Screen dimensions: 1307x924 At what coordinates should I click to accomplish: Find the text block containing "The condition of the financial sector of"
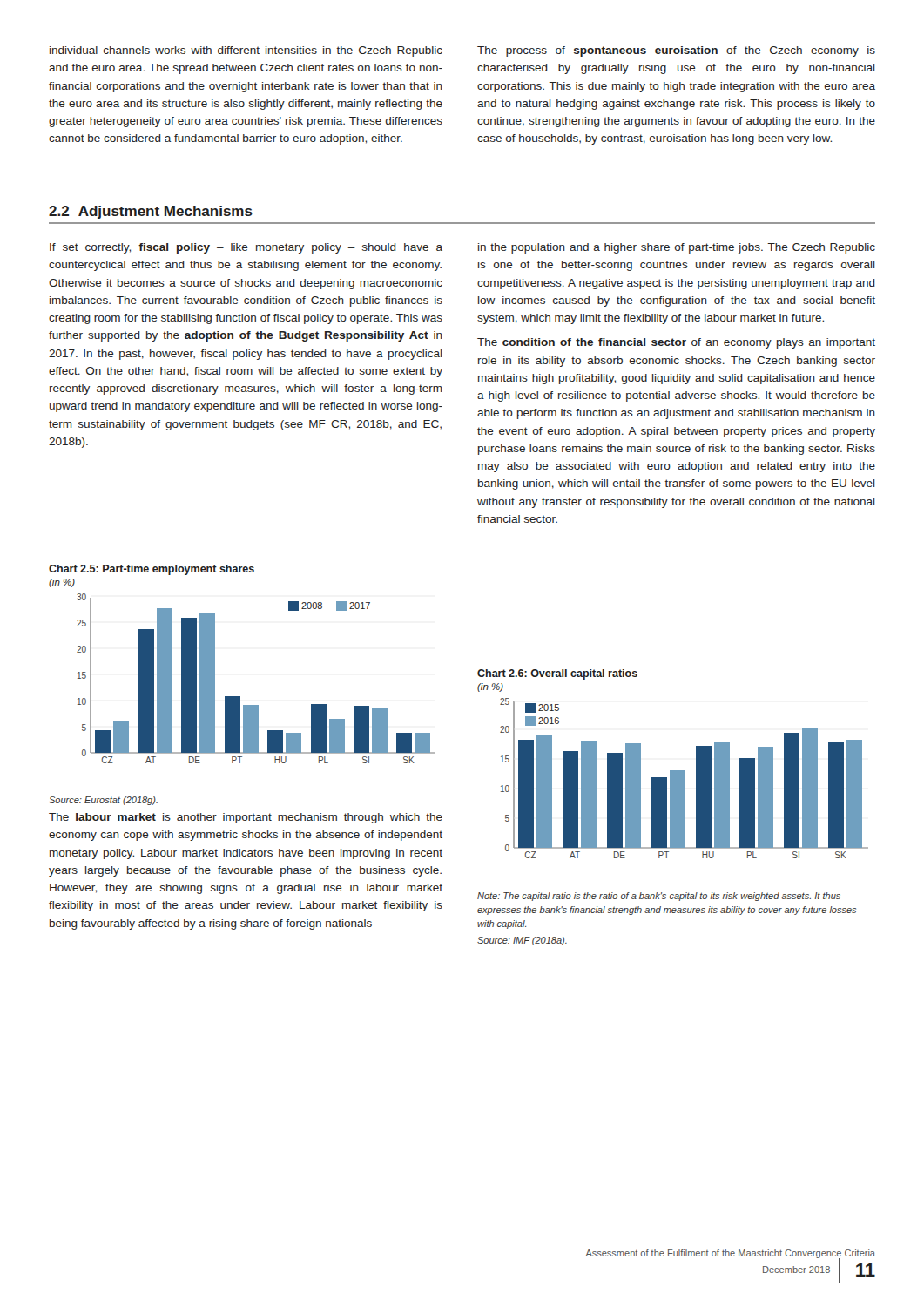[x=676, y=431]
